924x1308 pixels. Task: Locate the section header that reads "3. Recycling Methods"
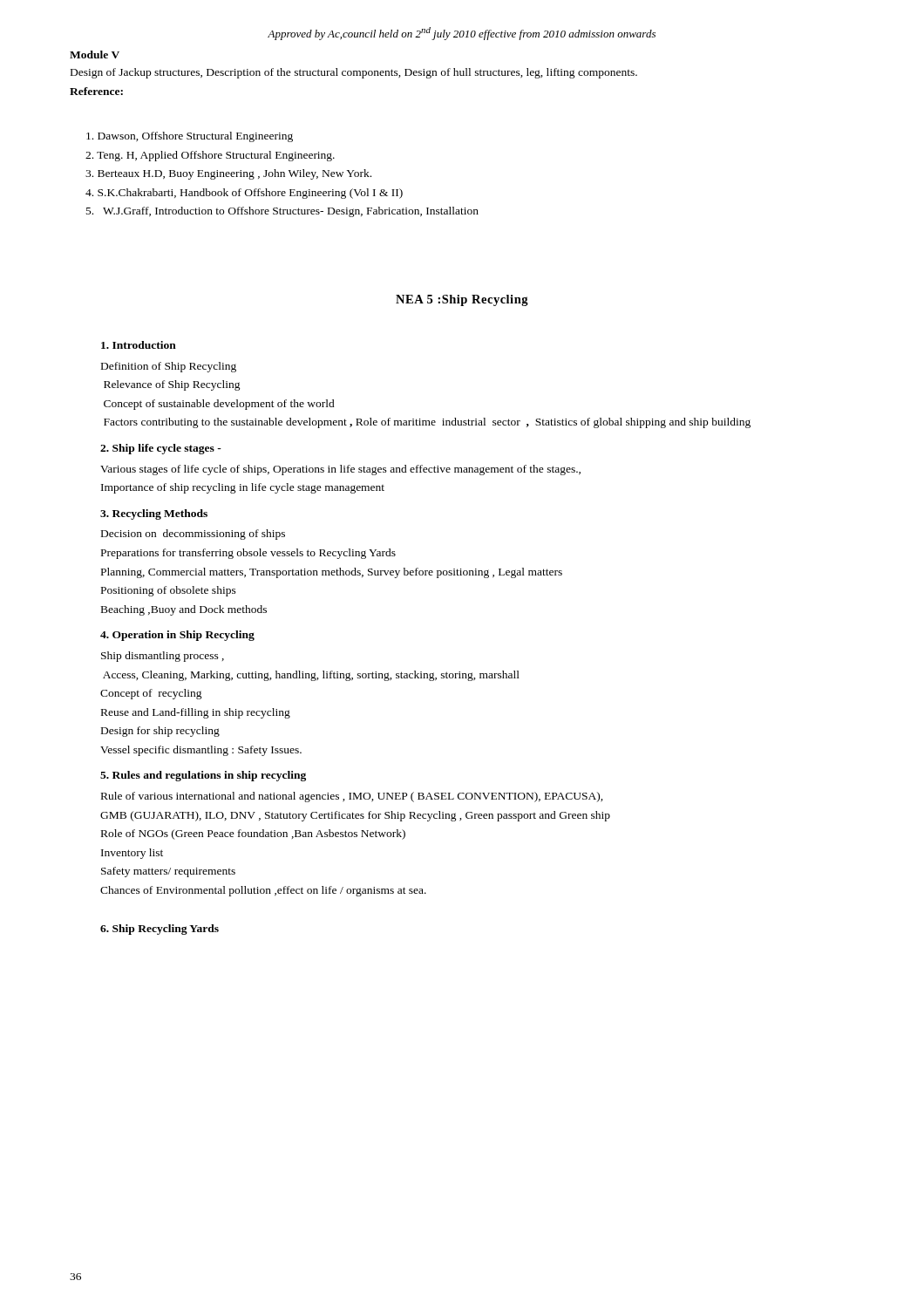(154, 513)
